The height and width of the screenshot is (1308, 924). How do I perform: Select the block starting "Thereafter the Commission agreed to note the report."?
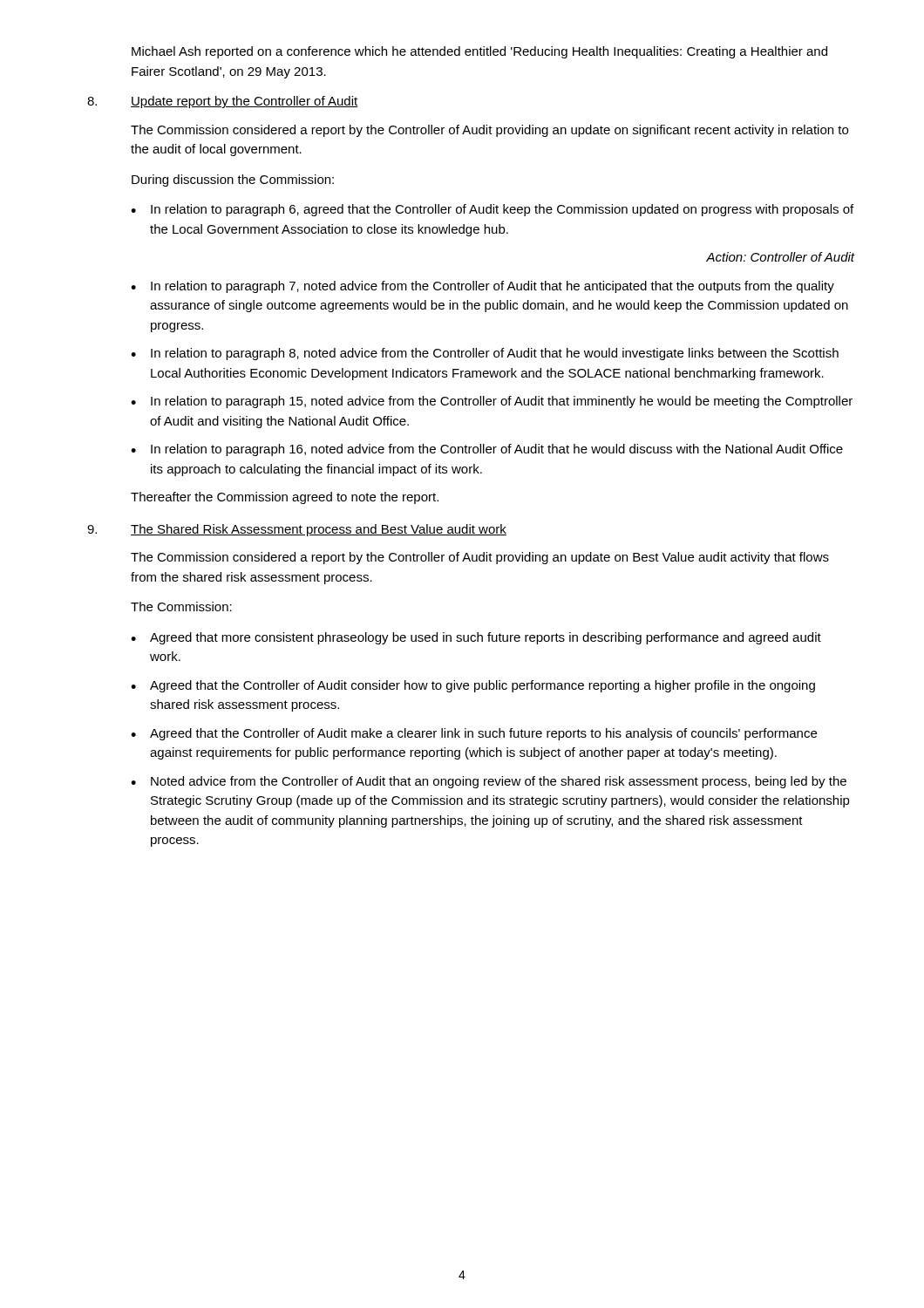285,497
